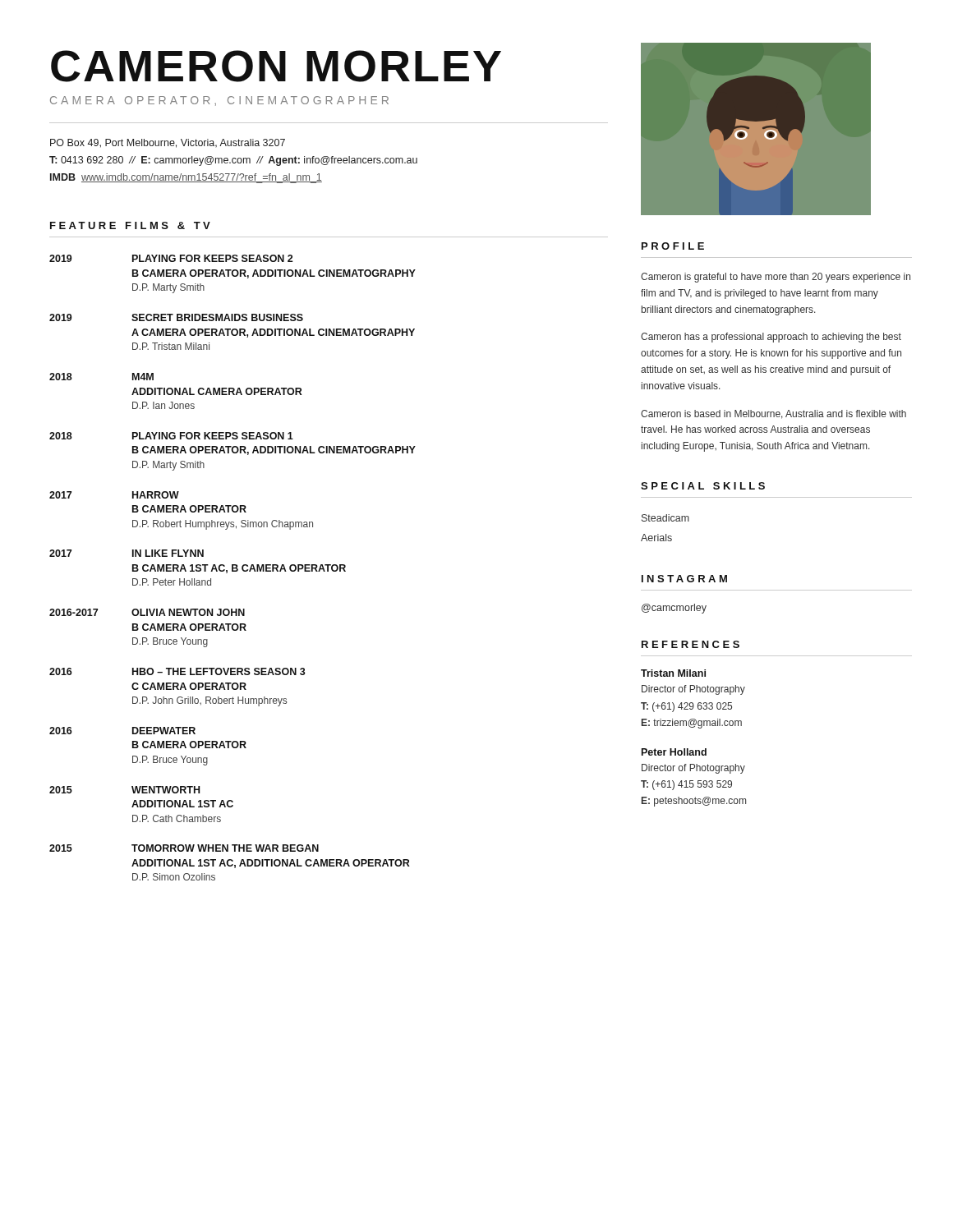This screenshot has width=953, height=1232.
Task: Find the photo
Action: [756, 129]
